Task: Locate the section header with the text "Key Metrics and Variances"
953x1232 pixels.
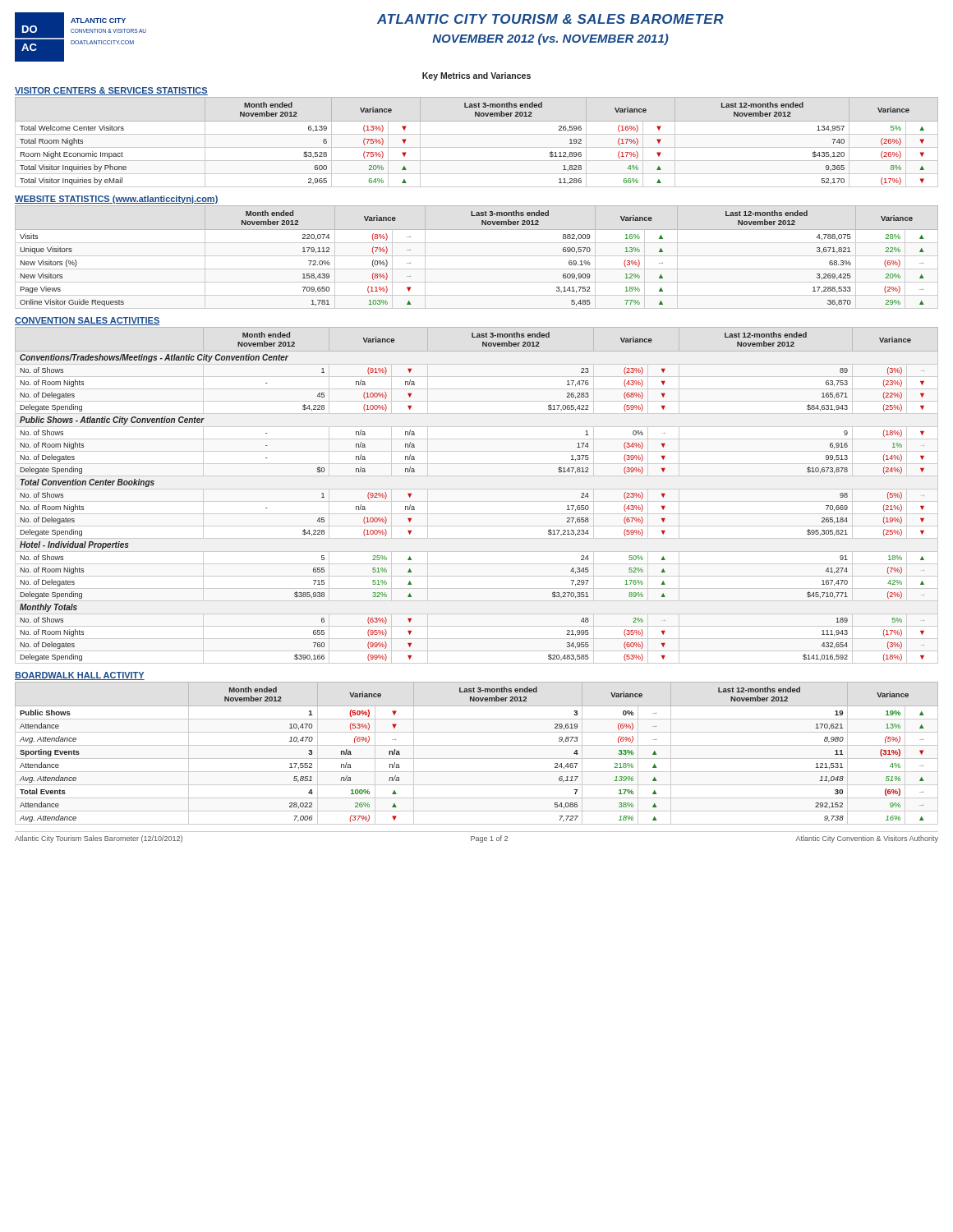Action: click(x=476, y=76)
